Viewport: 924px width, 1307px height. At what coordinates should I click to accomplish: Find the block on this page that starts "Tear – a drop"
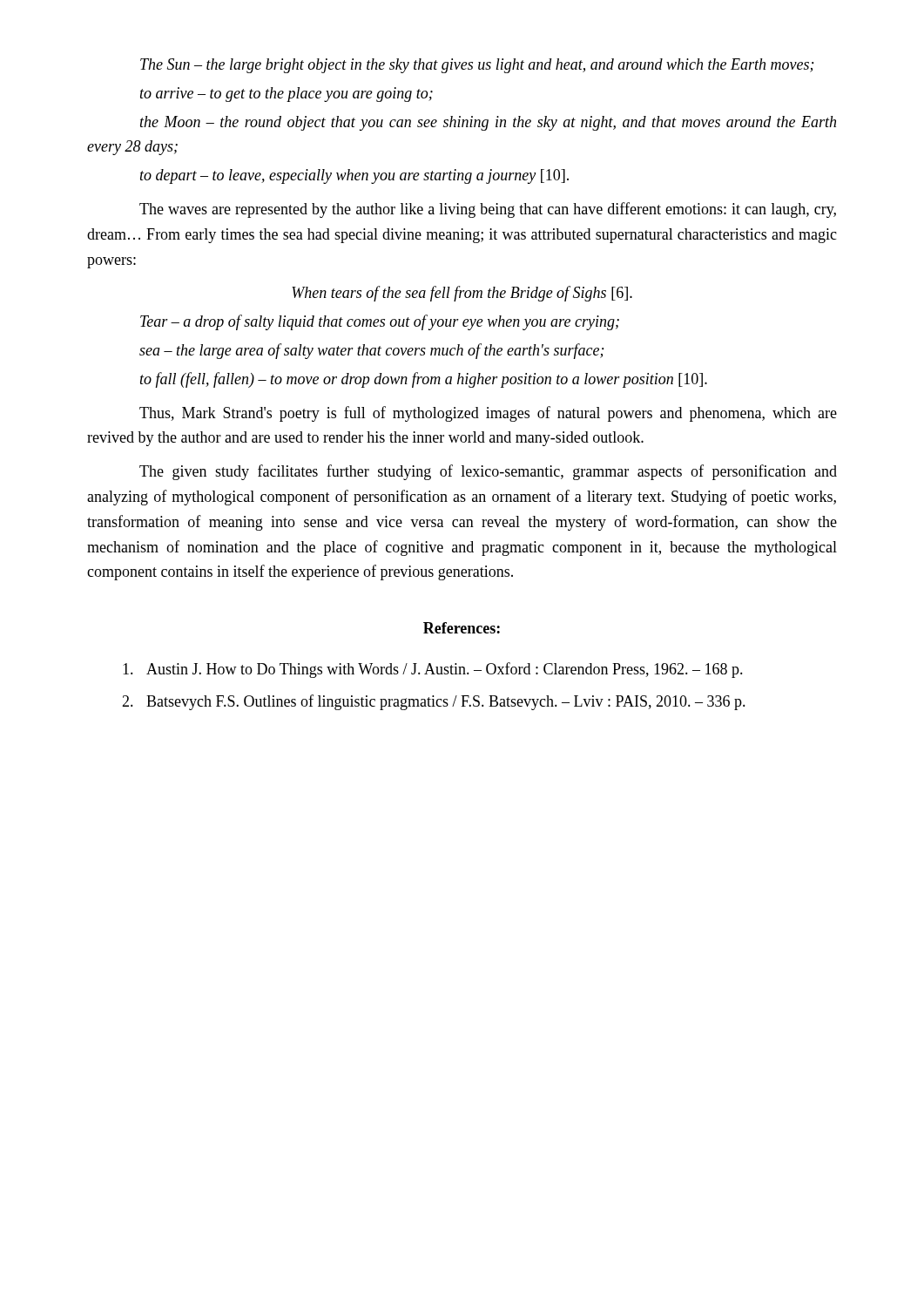tap(488, 322)
